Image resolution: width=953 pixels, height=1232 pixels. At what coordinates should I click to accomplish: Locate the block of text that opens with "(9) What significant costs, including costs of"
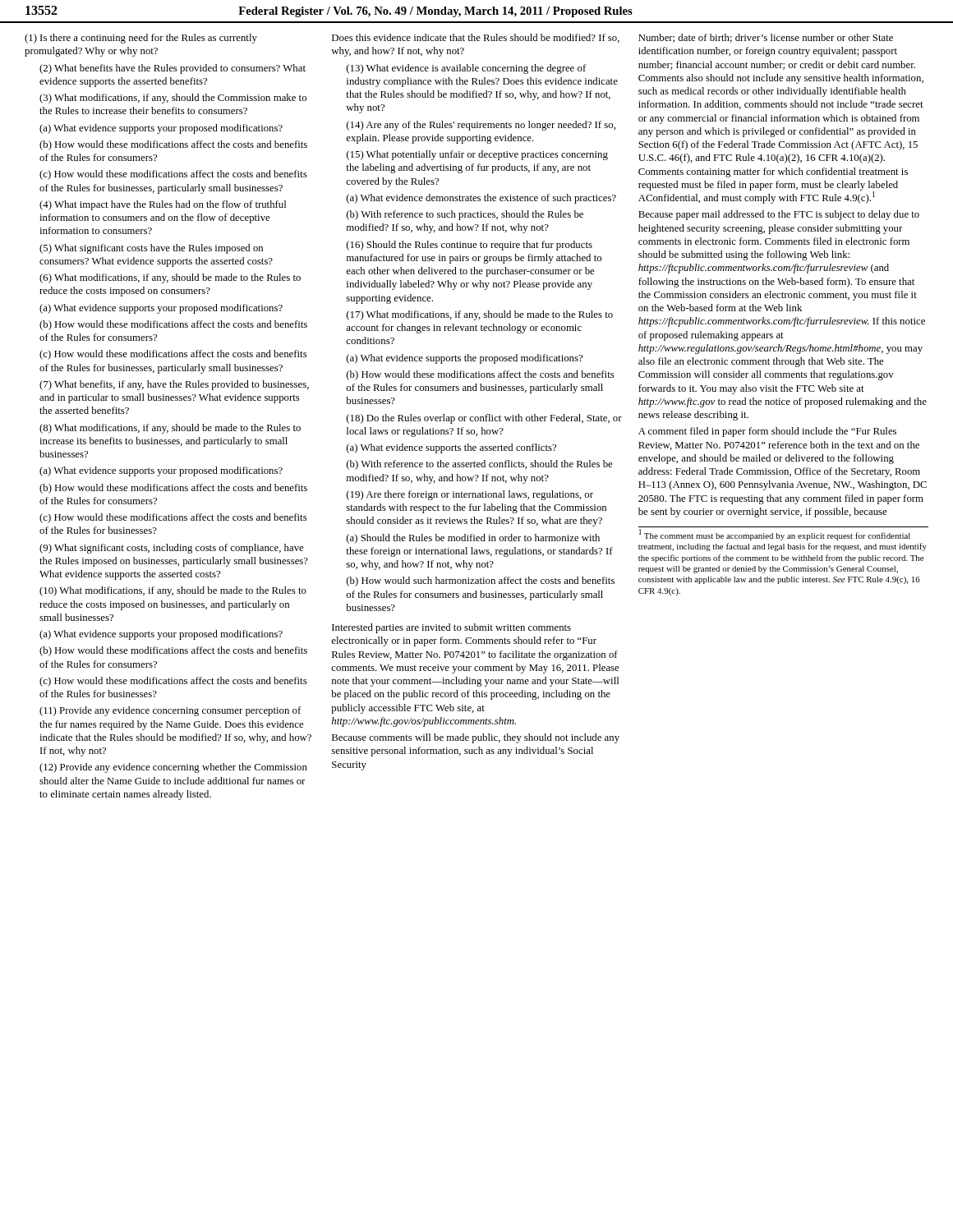(x=177, y=561)
